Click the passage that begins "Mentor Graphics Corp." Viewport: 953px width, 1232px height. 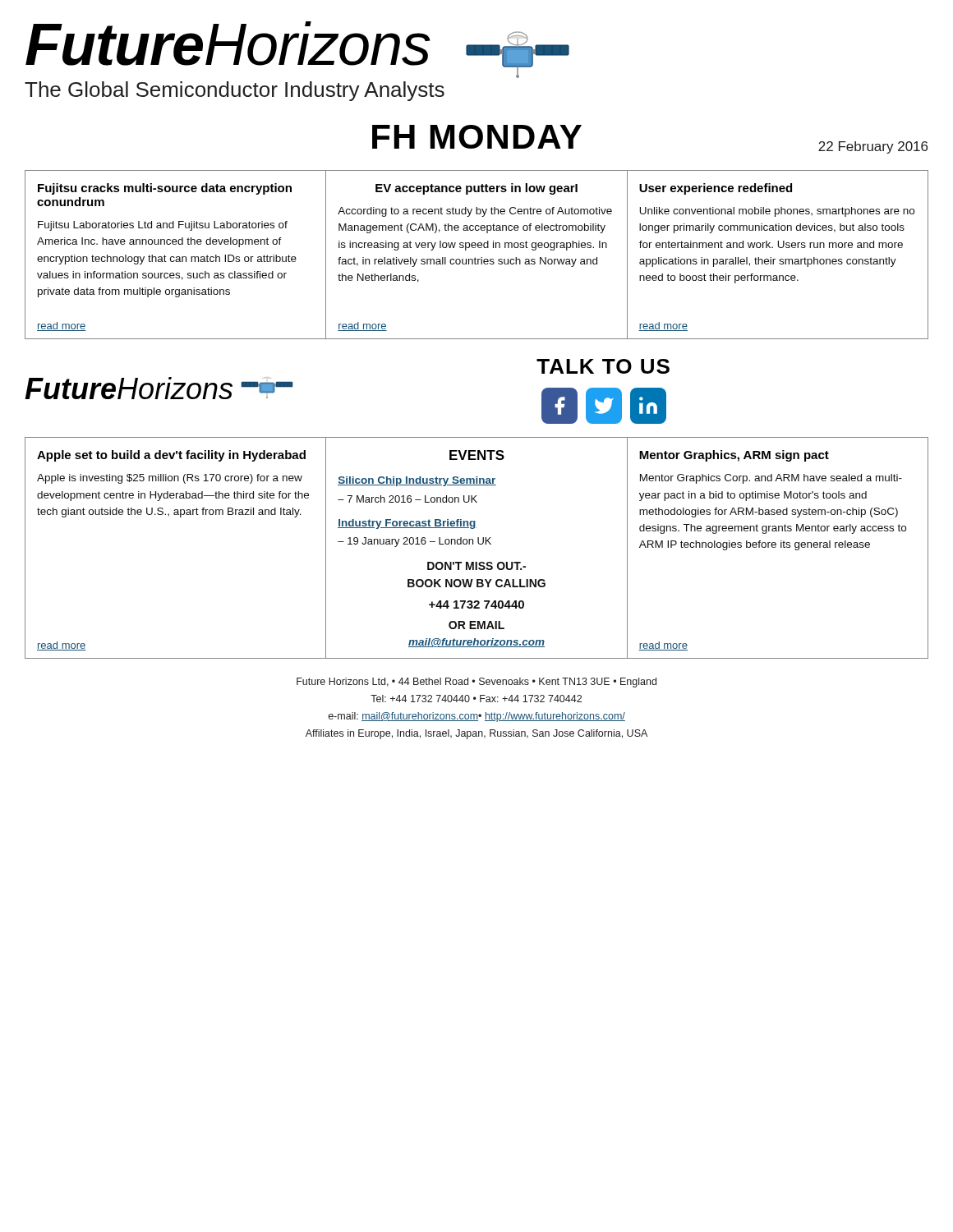tap(777, 512)
